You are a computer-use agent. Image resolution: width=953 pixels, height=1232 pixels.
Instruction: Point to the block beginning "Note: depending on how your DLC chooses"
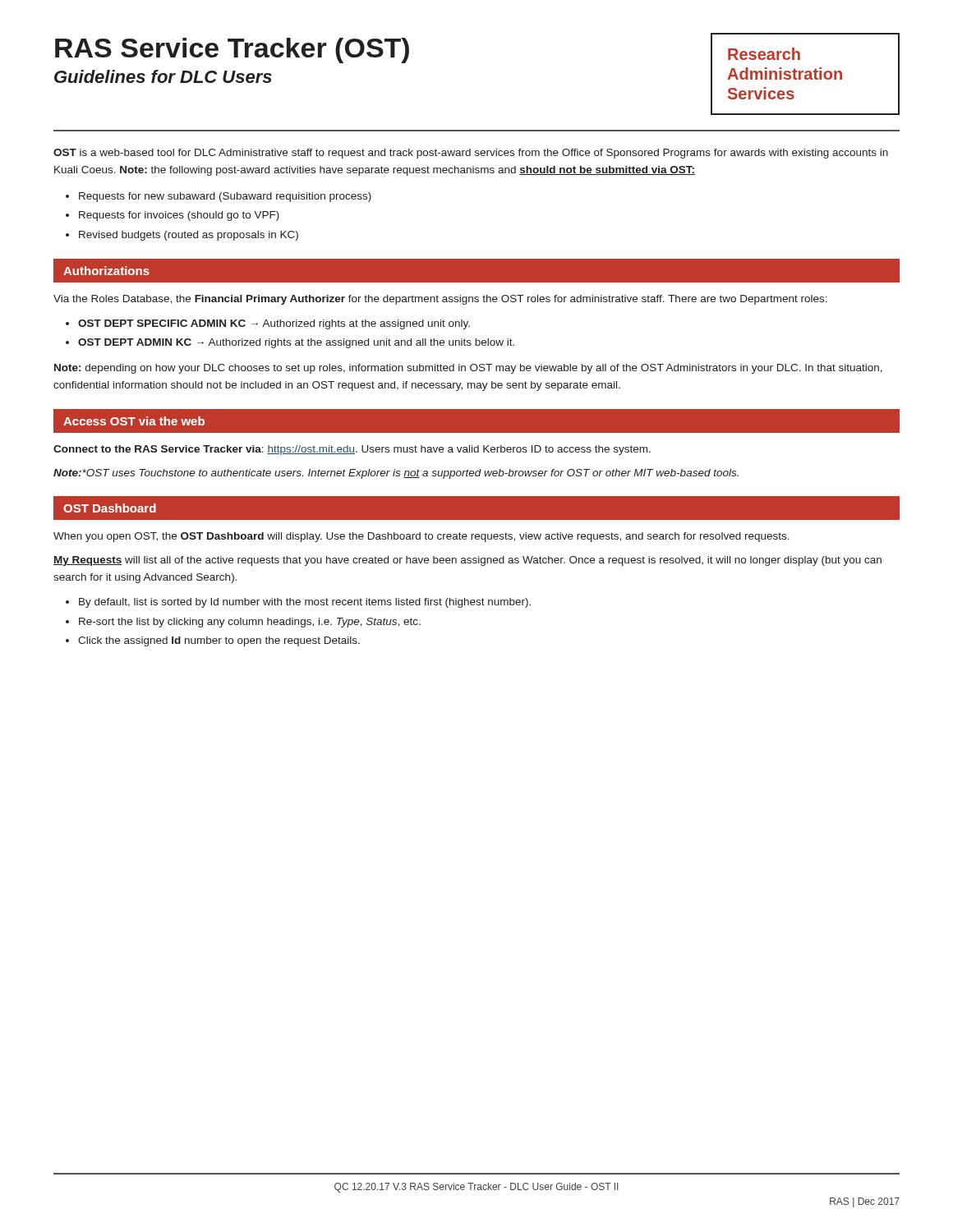(468, 376)
